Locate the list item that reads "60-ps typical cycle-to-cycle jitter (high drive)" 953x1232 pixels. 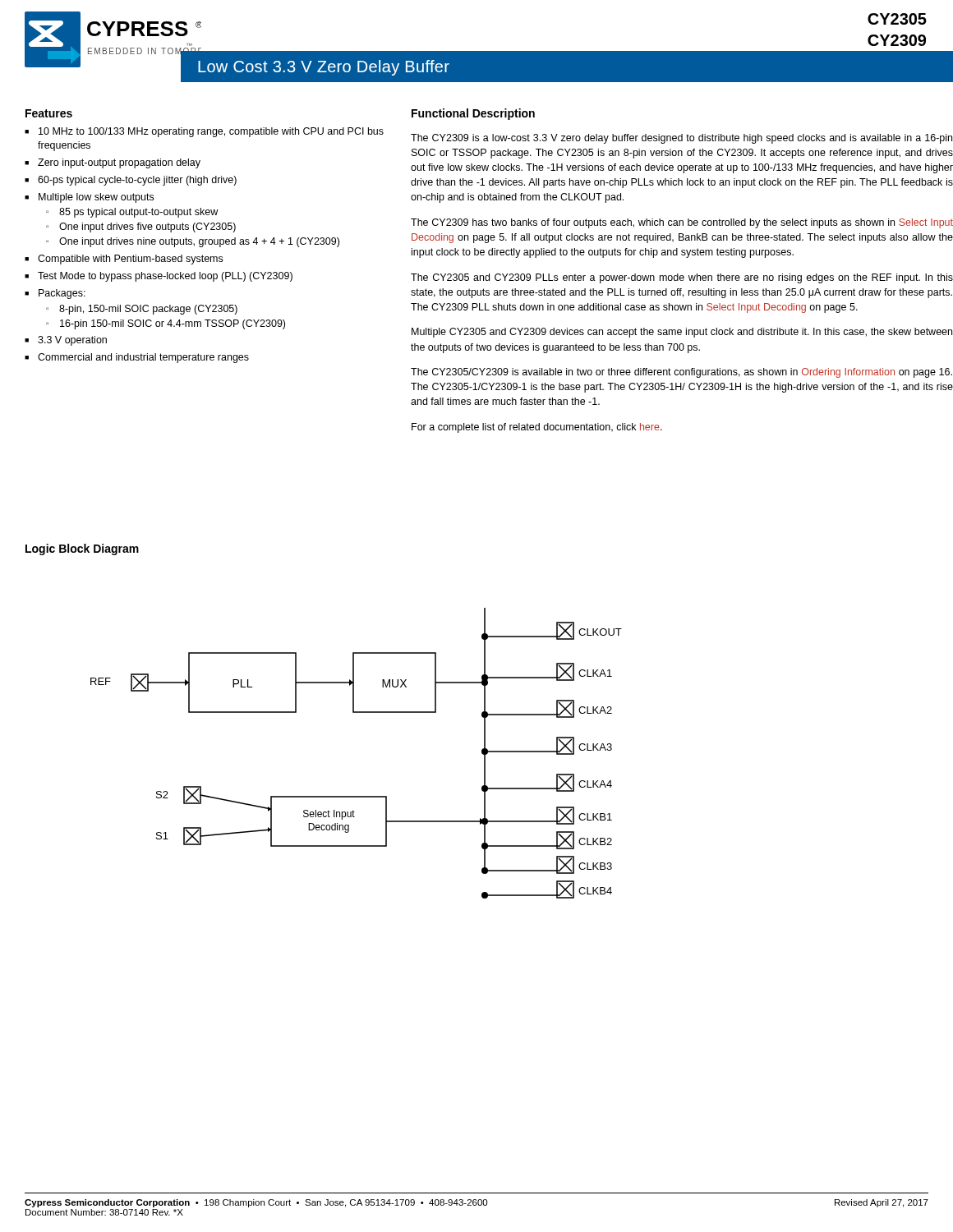137,180
